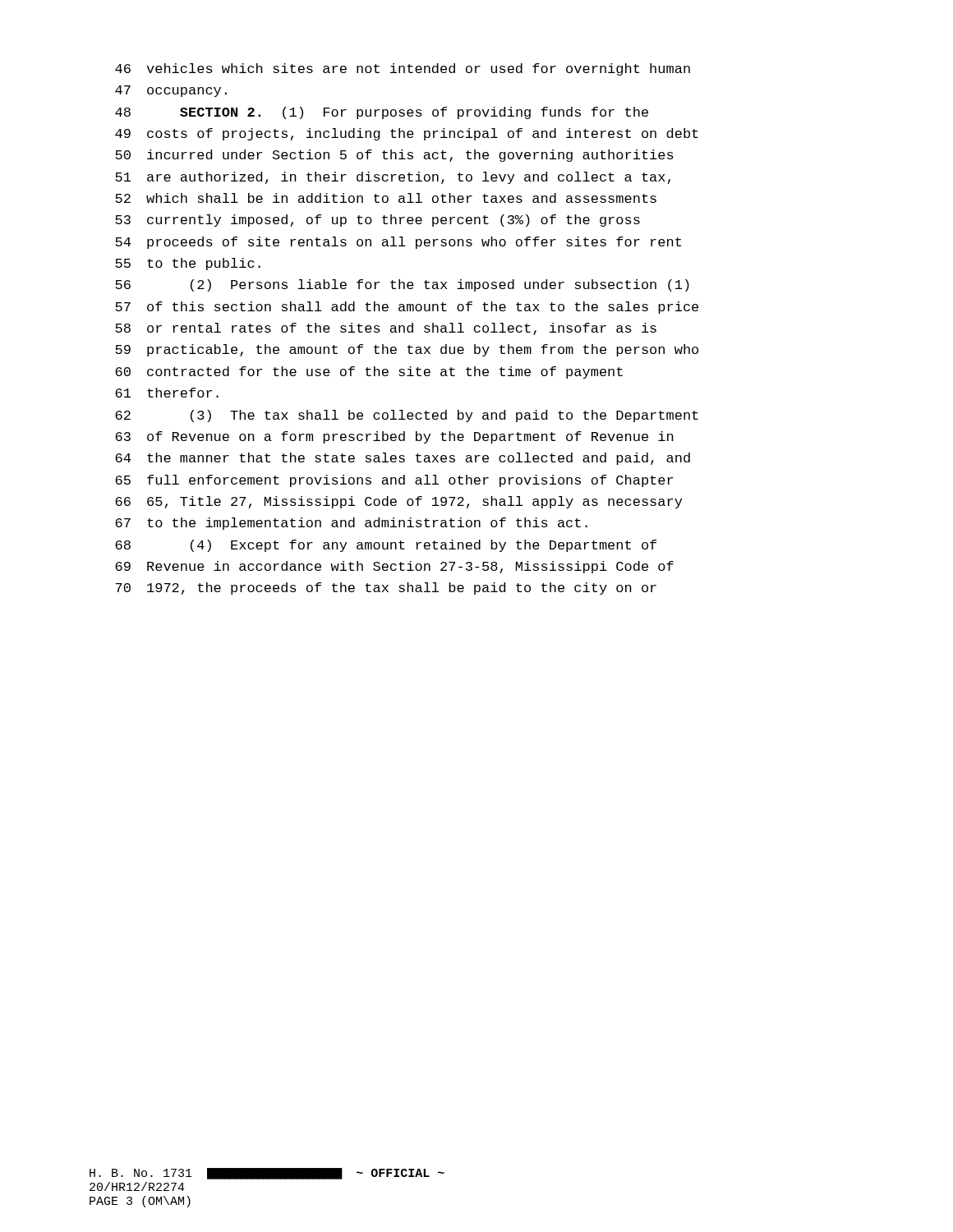Where does it say "55 to the public."?
Image resolution: width=953 pixels, height=1232 pixels.
tap(188, 264)
